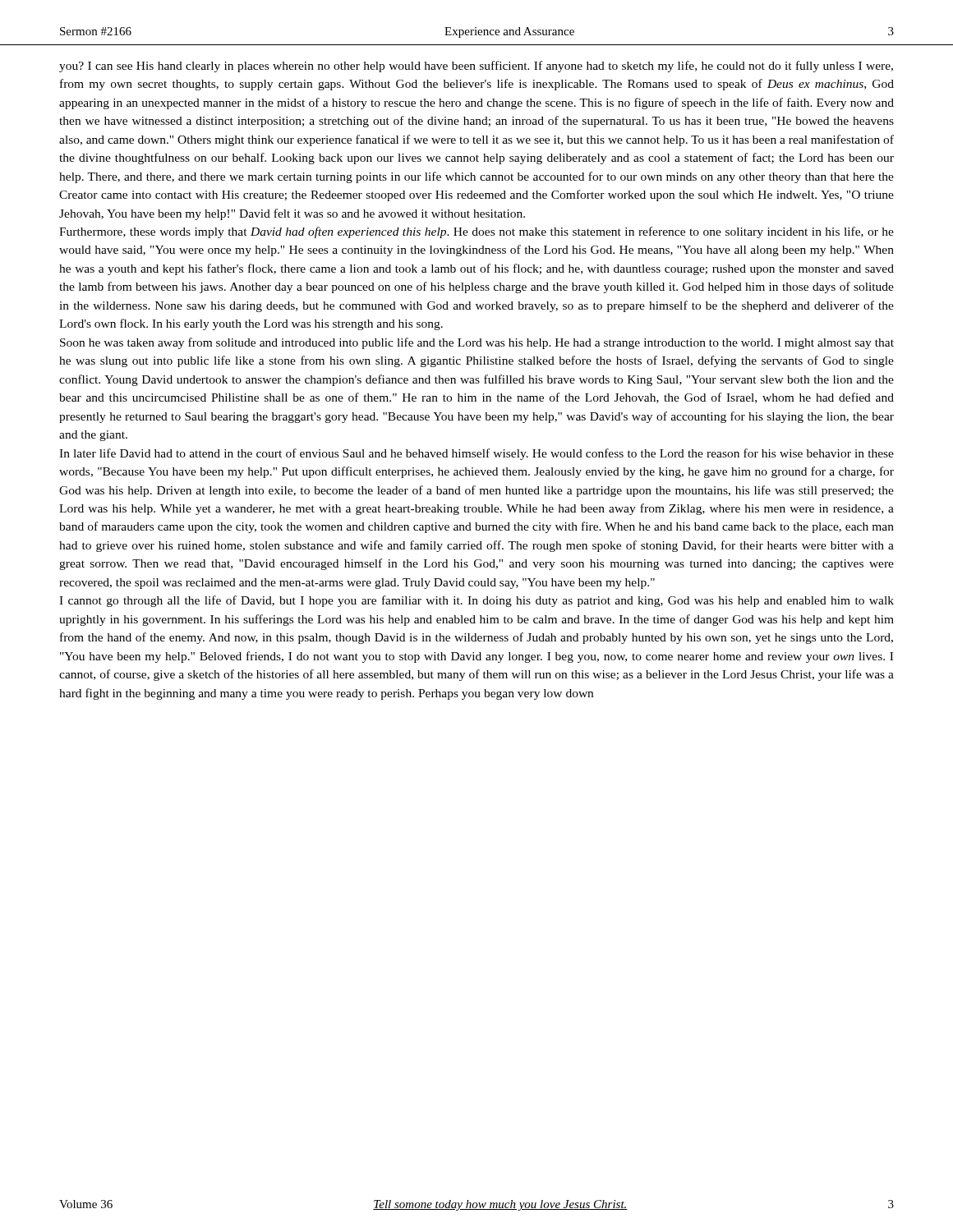Click the passage that begins "In later life"
953x1232 pixels.
tap(476, 518)
